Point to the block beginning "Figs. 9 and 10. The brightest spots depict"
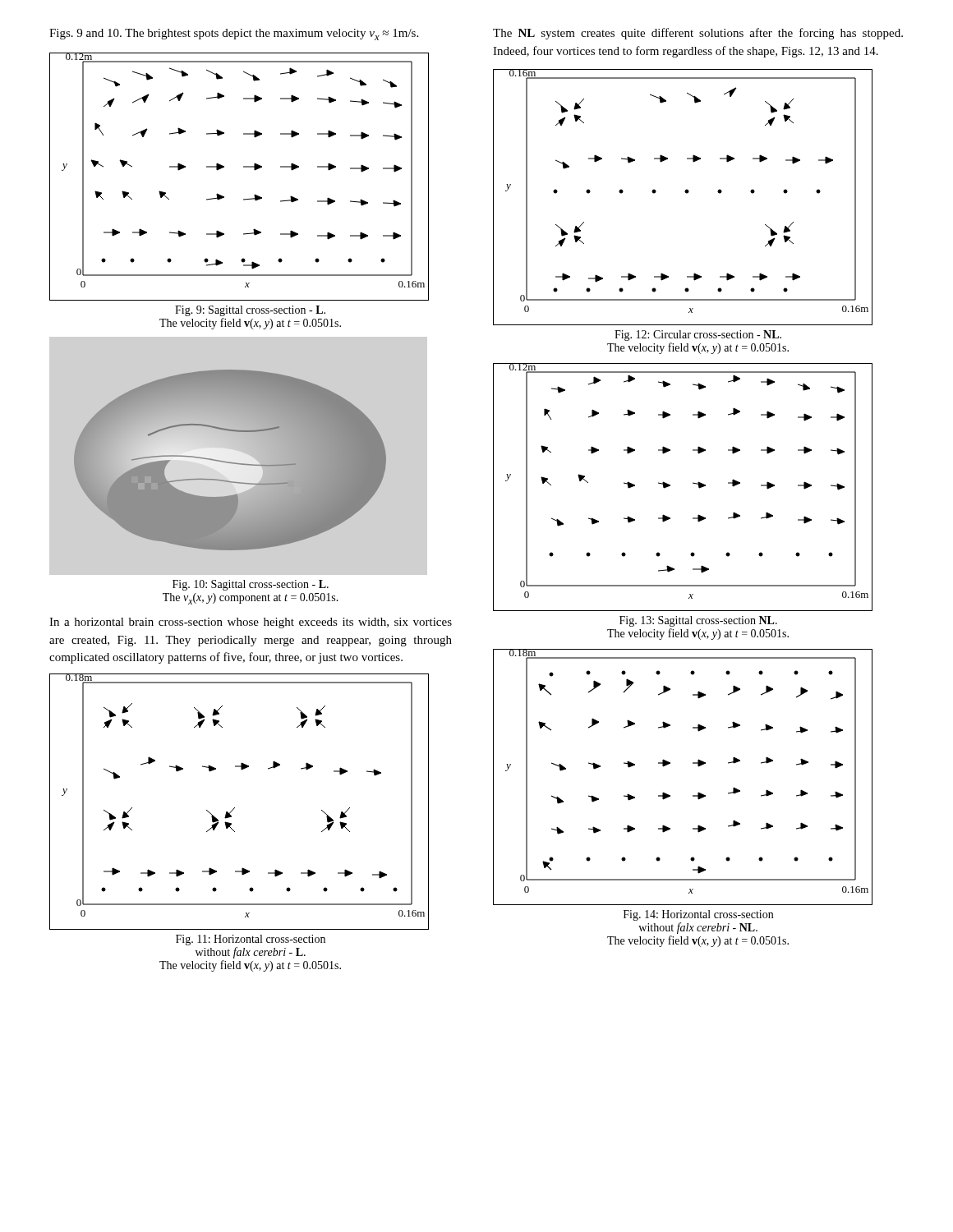Viewport: 953px width, 1232px height. (x=234, y=34)
